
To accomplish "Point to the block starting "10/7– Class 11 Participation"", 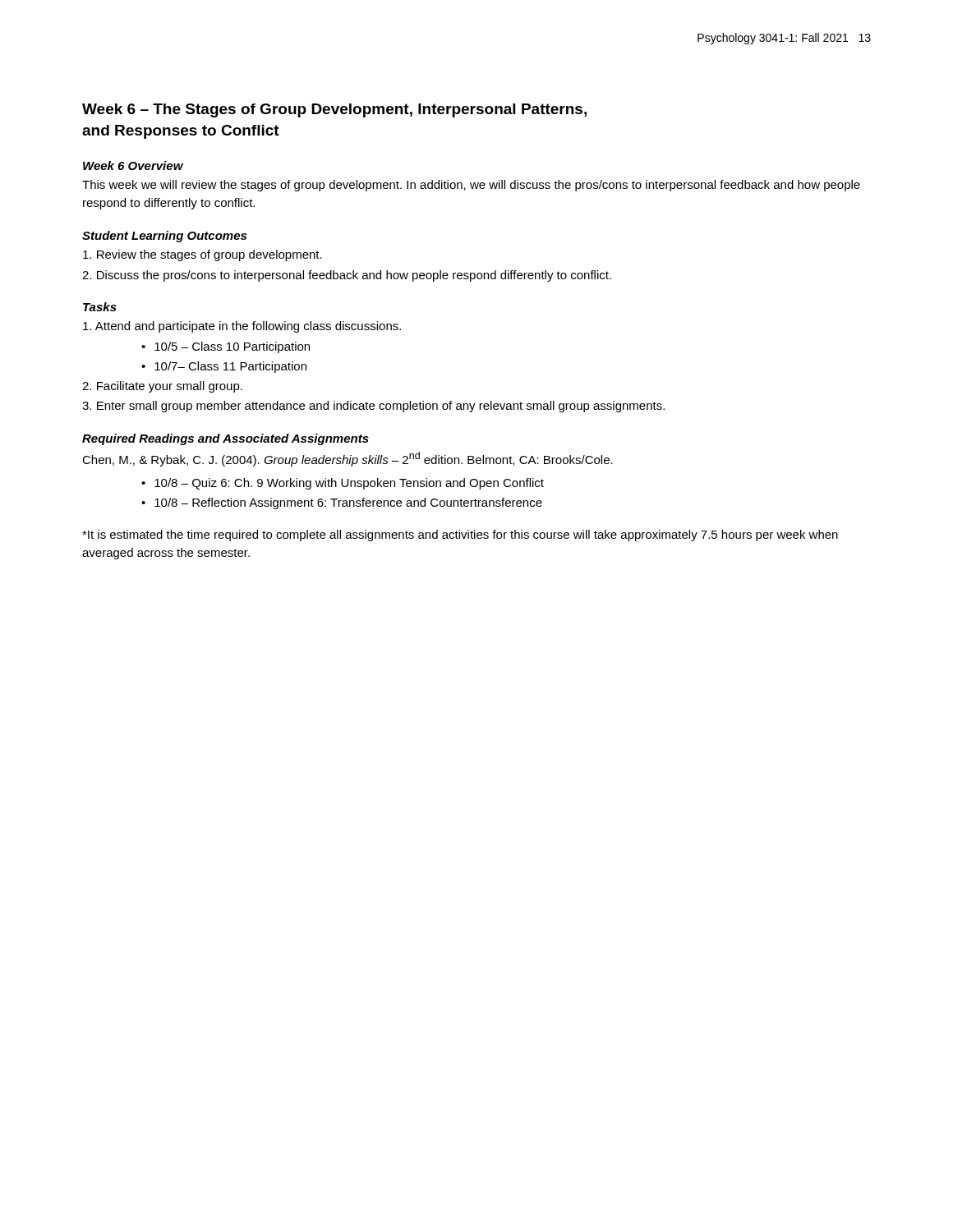I will tap(231, 366).
